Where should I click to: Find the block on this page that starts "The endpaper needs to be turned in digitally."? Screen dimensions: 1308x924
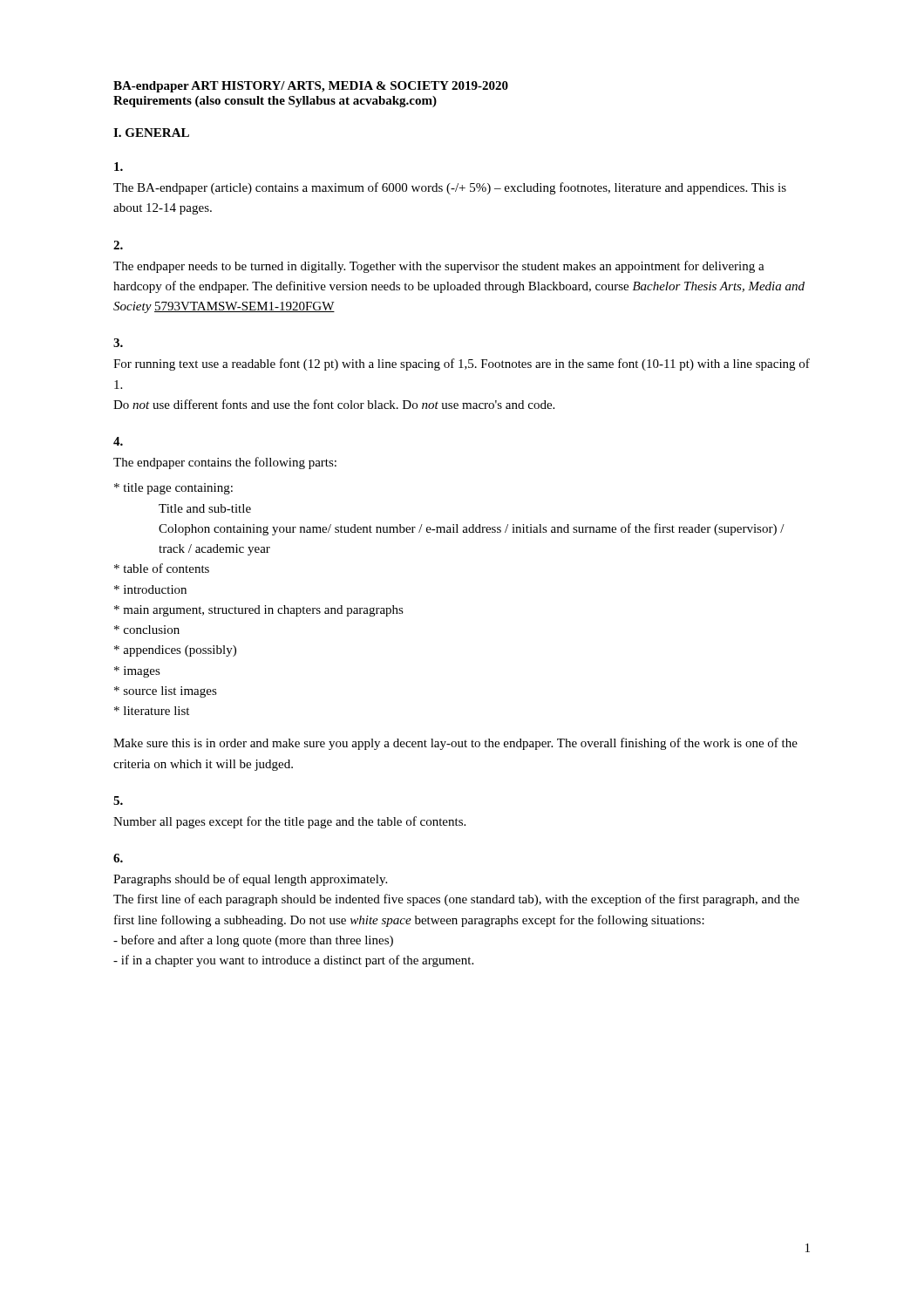459,286
